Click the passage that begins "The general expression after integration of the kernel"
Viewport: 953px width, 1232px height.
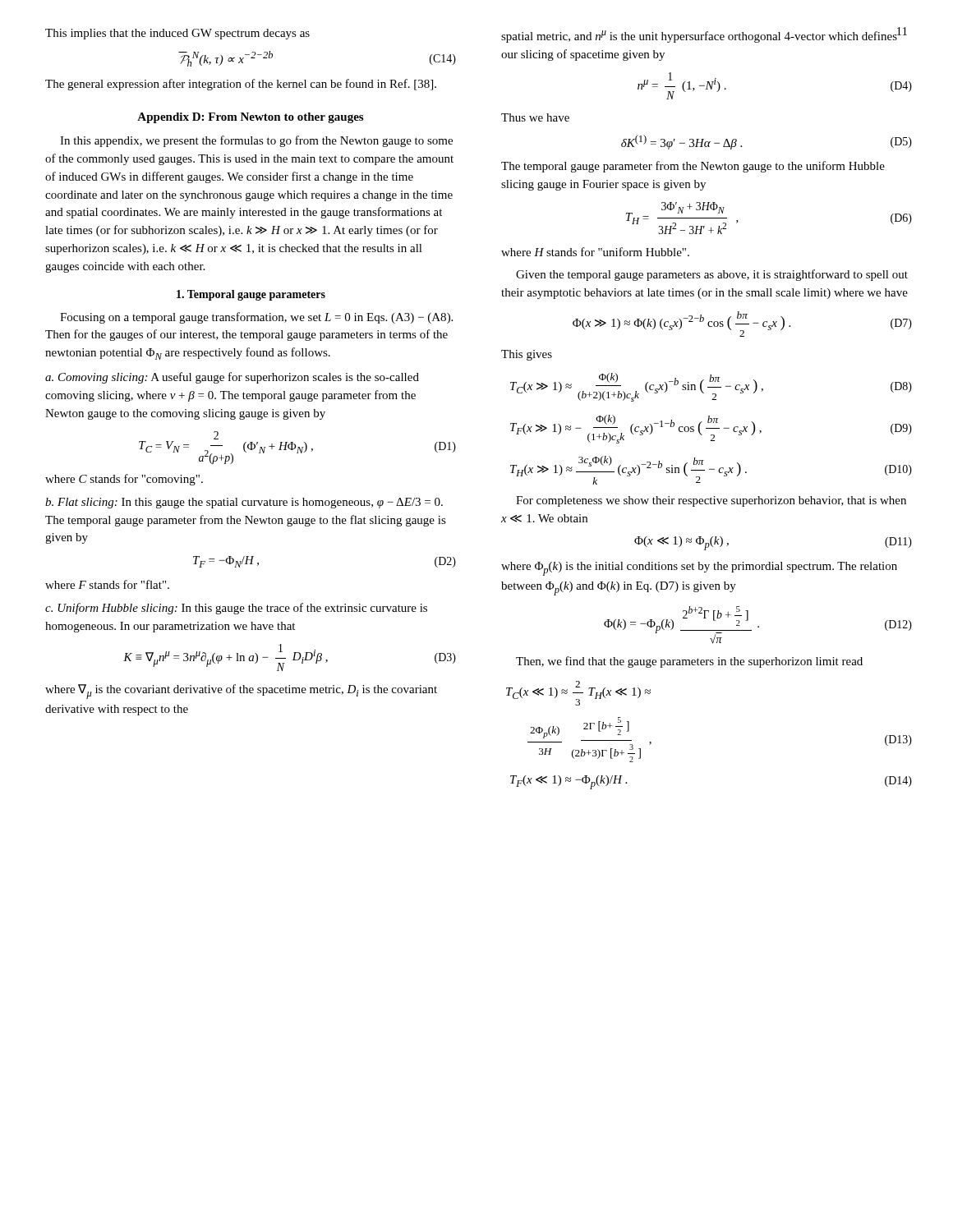point(241,84)
